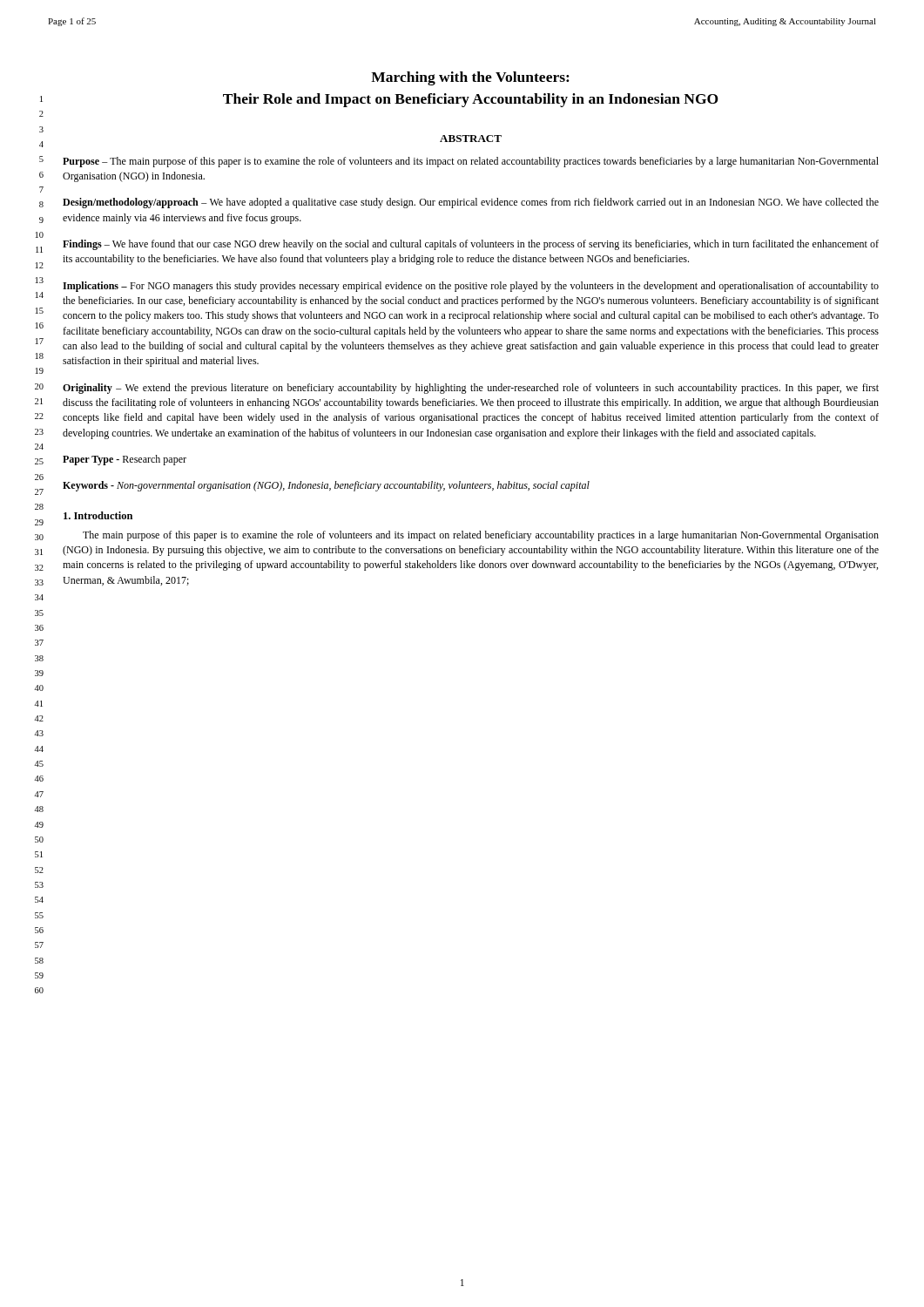
Task: Point to the block beginning "The main purpose of"
Action: 471,557
